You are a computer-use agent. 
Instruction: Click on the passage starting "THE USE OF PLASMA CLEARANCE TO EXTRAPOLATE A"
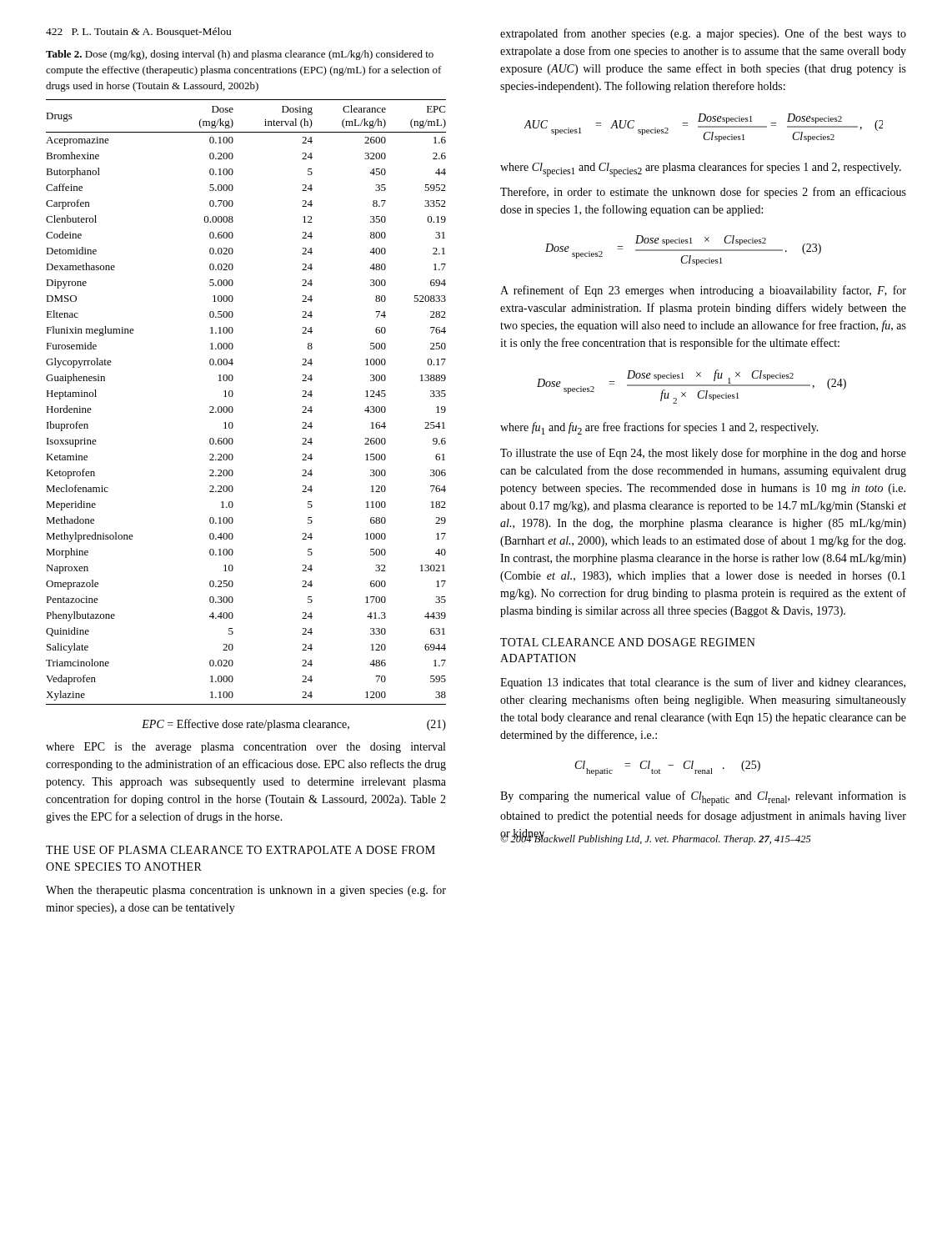(x=241, y=858)
